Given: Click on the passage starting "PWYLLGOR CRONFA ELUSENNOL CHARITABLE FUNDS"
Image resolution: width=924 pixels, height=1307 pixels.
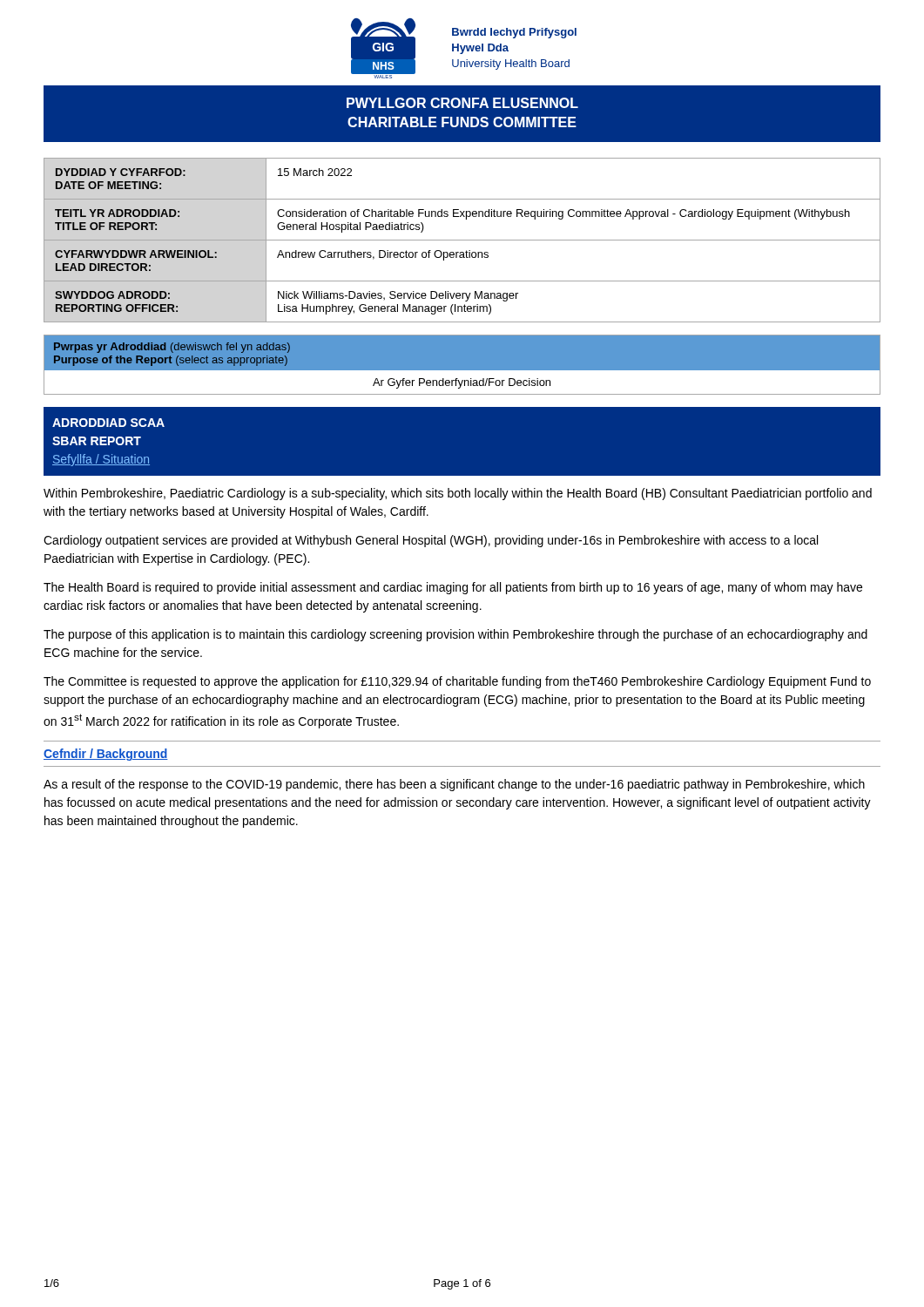Looking at the screenshot, I should [462, 114].
